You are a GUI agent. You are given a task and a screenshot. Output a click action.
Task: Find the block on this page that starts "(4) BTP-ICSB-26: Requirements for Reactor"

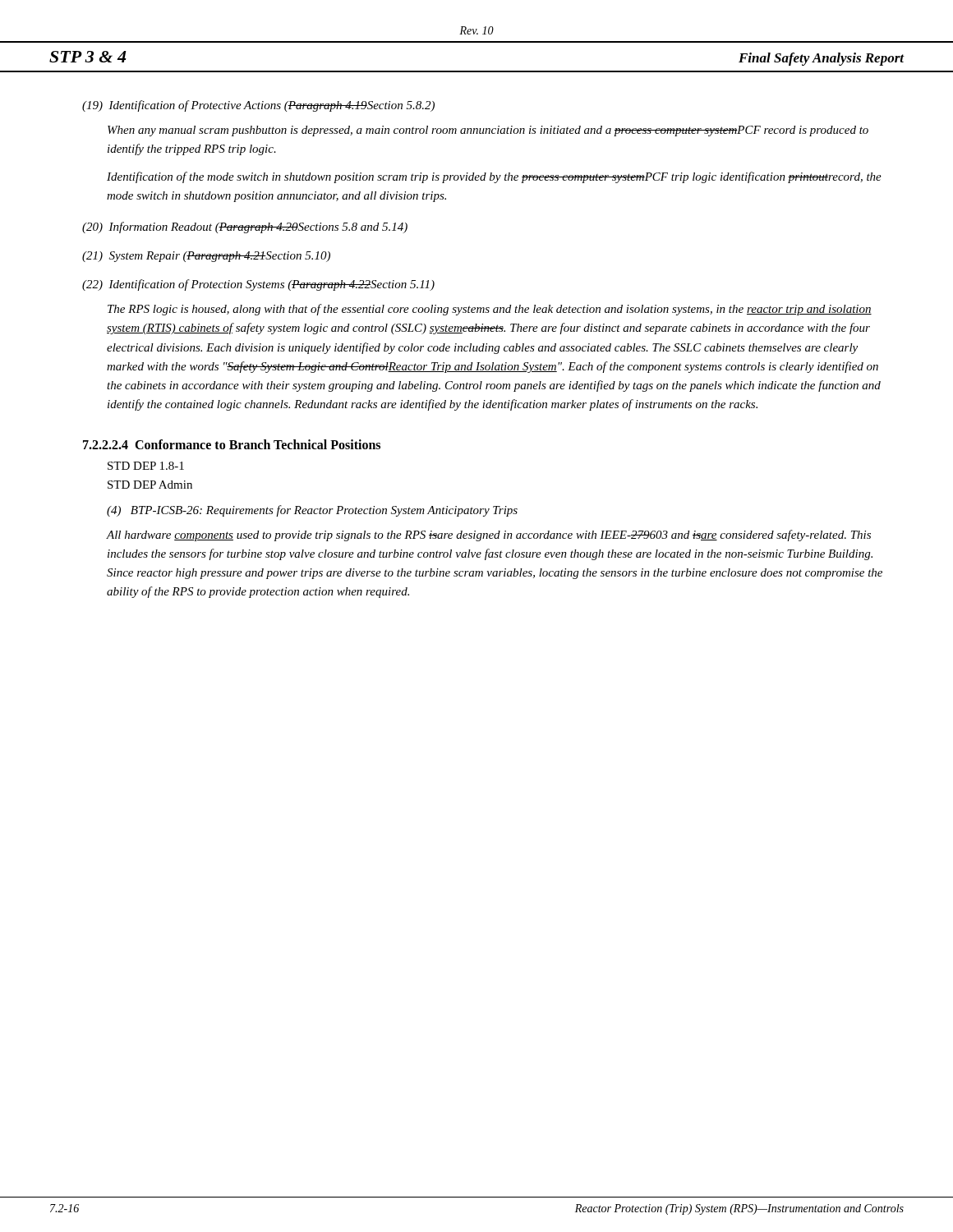(x=497, y=552)
